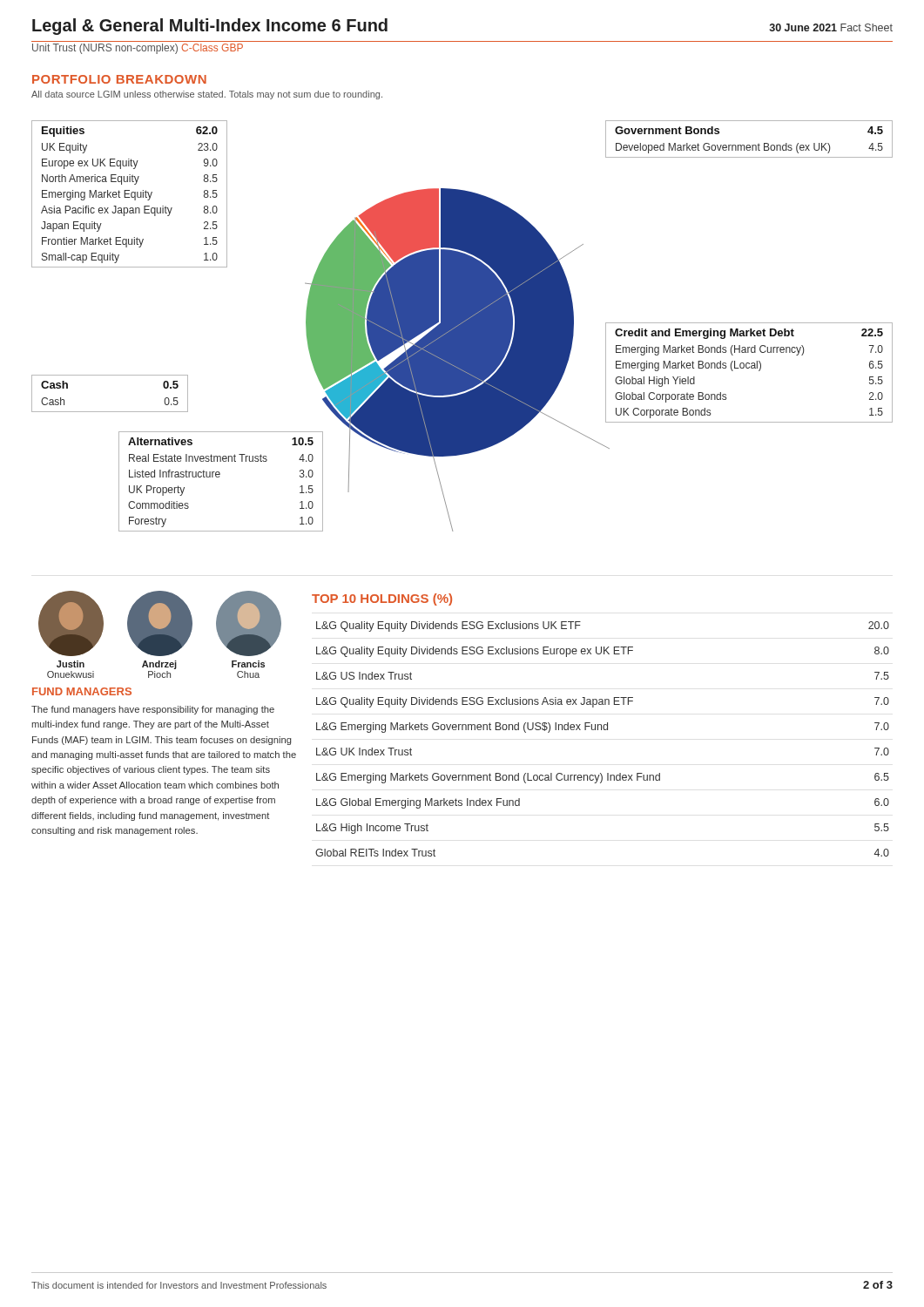Locate the table with the text "Asia Pacific ex Japan Equity"
924x1307 pixels.
point(129,194)
